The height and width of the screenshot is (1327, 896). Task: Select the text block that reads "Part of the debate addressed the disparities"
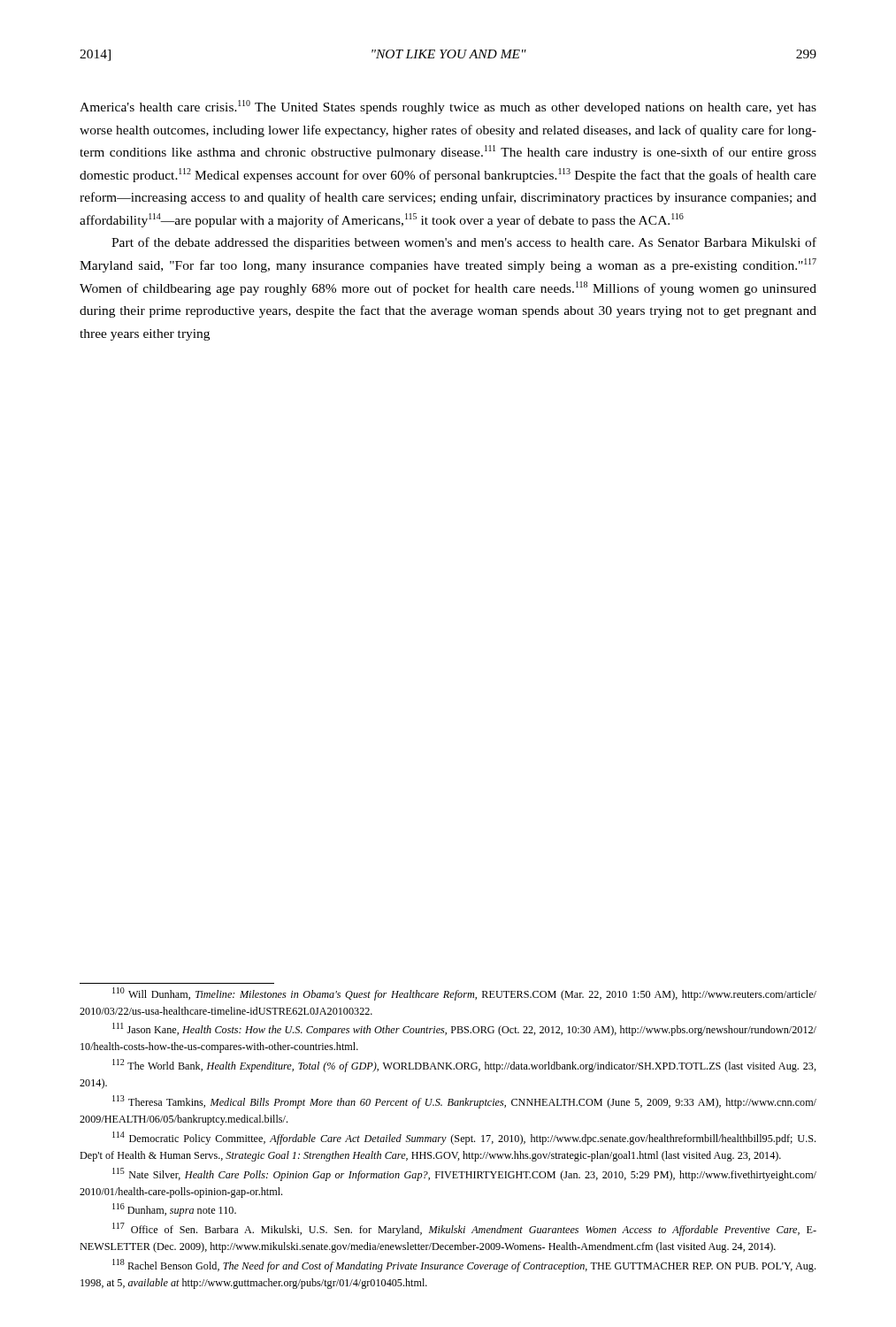point(448,288)
